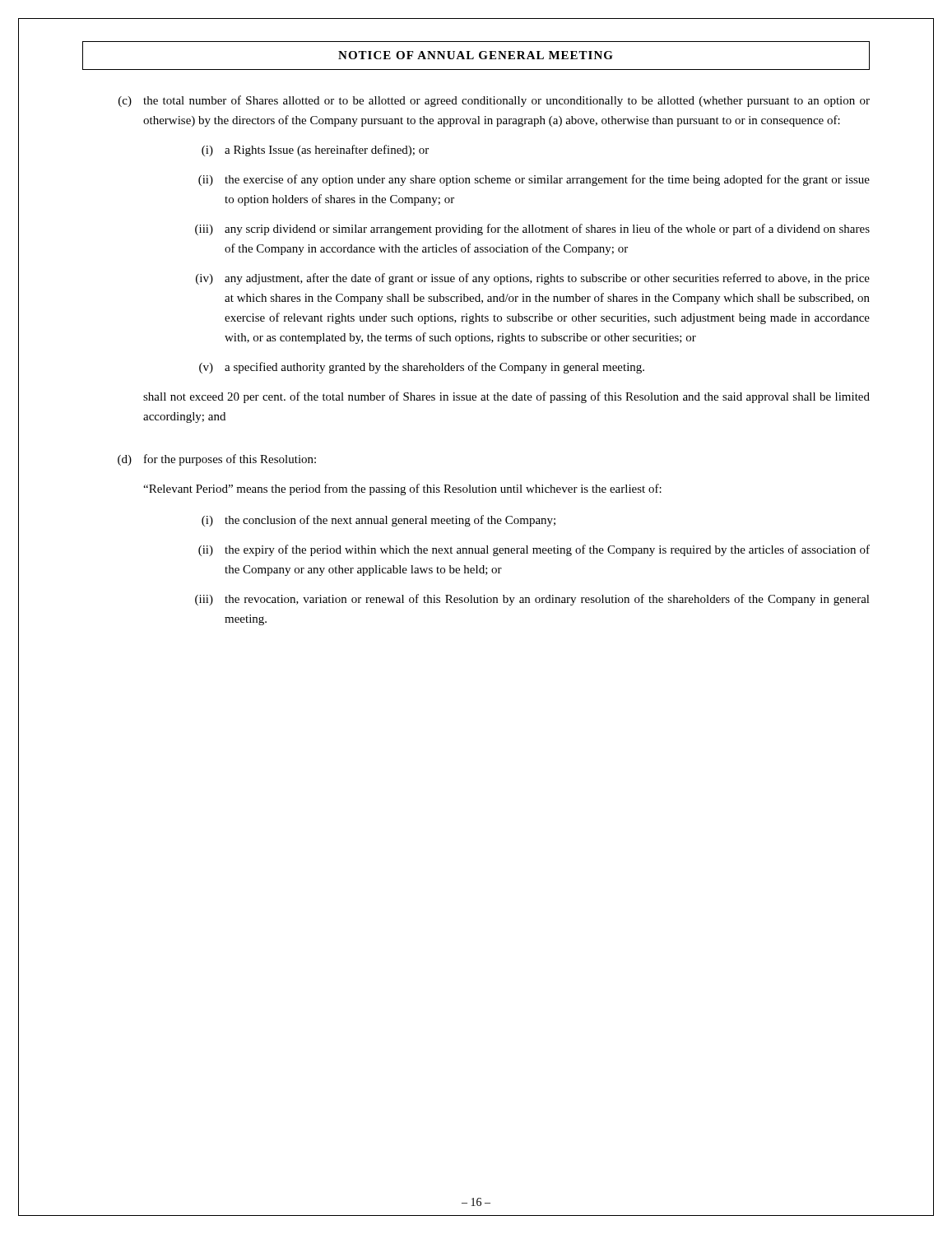Select the list item that reads "(ii) the expiry of the period within"
Viewport: 952px width, 1234px height.
519,559
